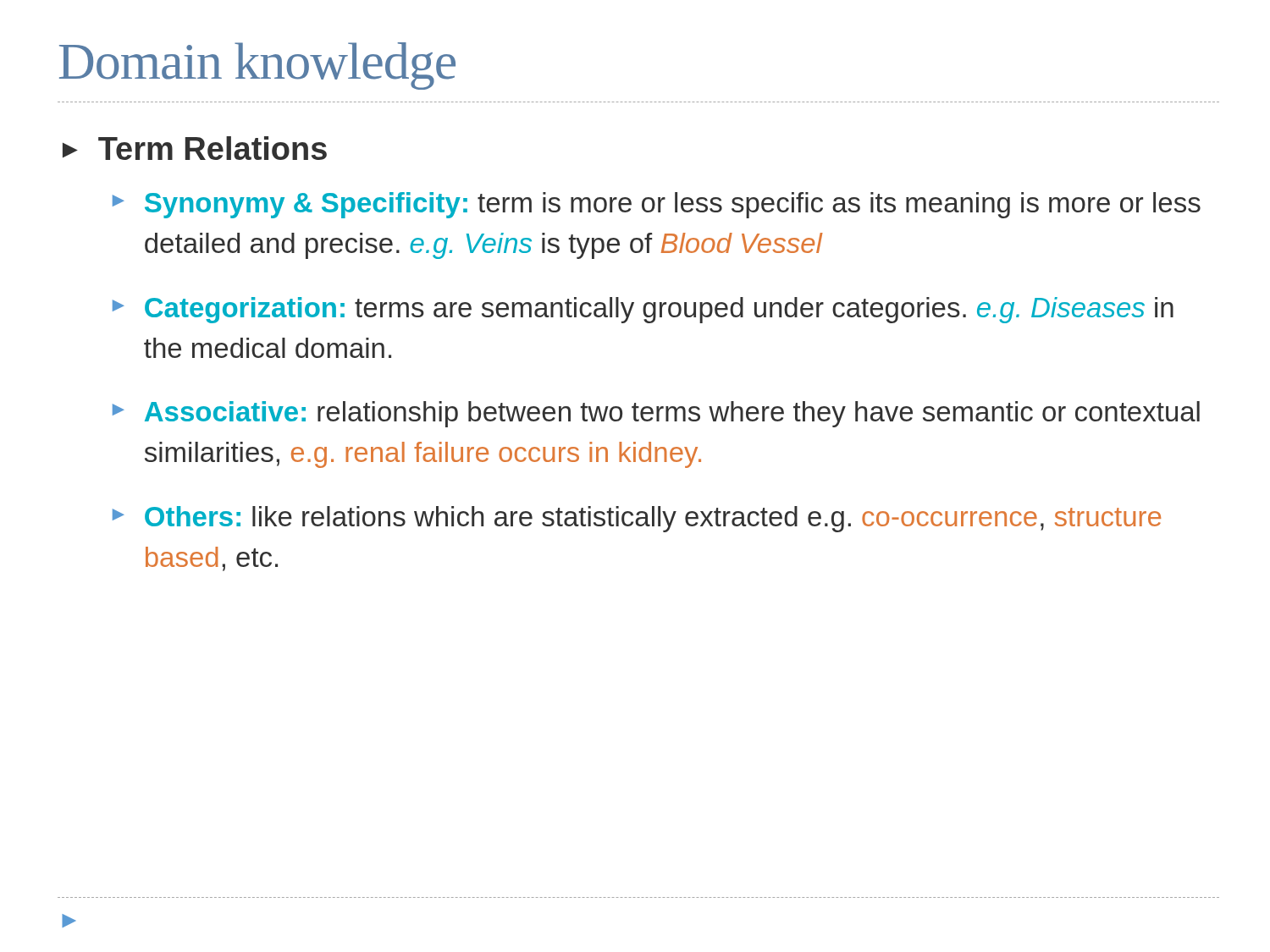
Task: Locate the text "► Term Relations"
Action: tap(193, 149)
